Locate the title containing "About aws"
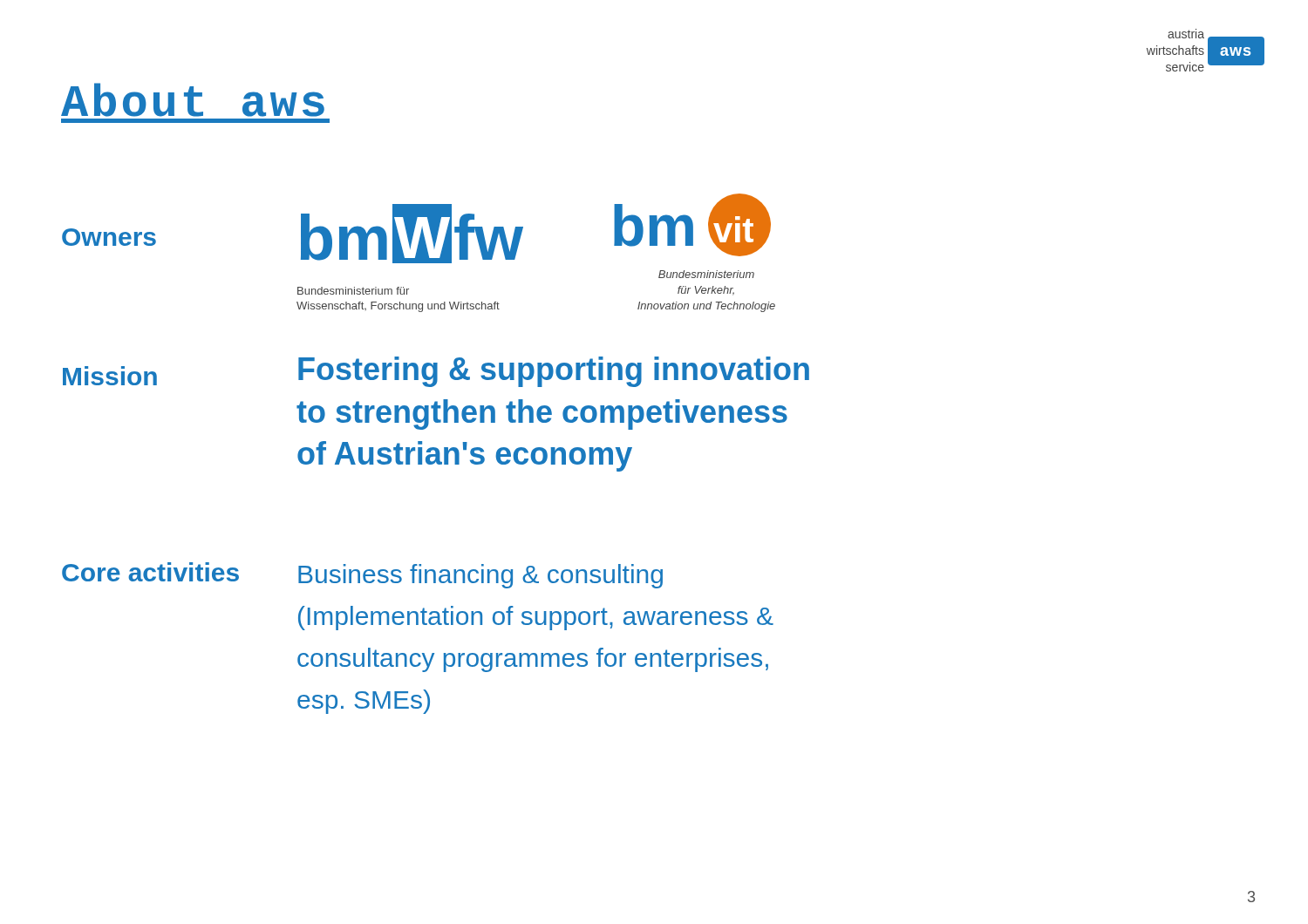Viewport: 1308px width, 924px height. pos(195,104)
